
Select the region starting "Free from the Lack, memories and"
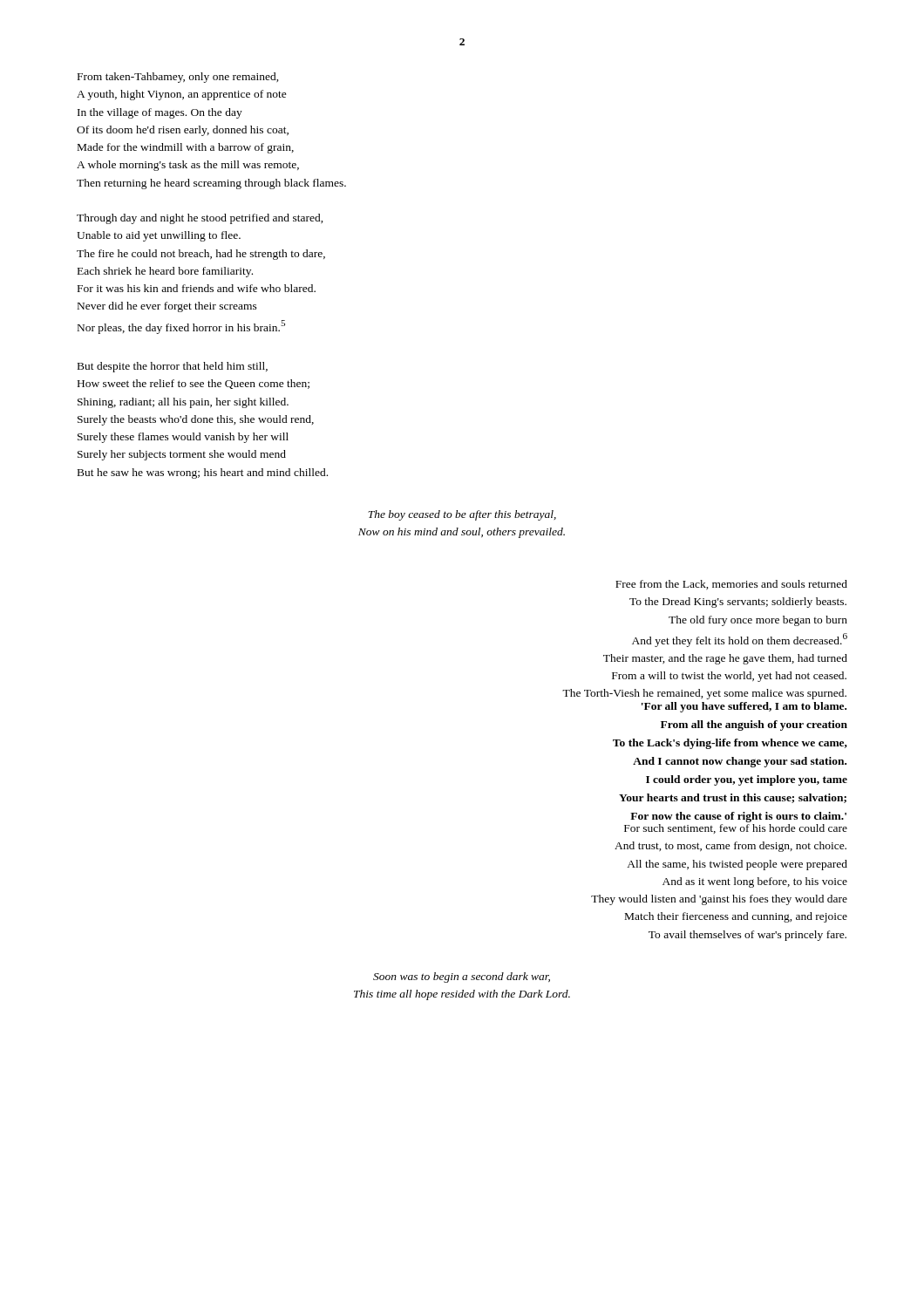[x=642, y=639]
